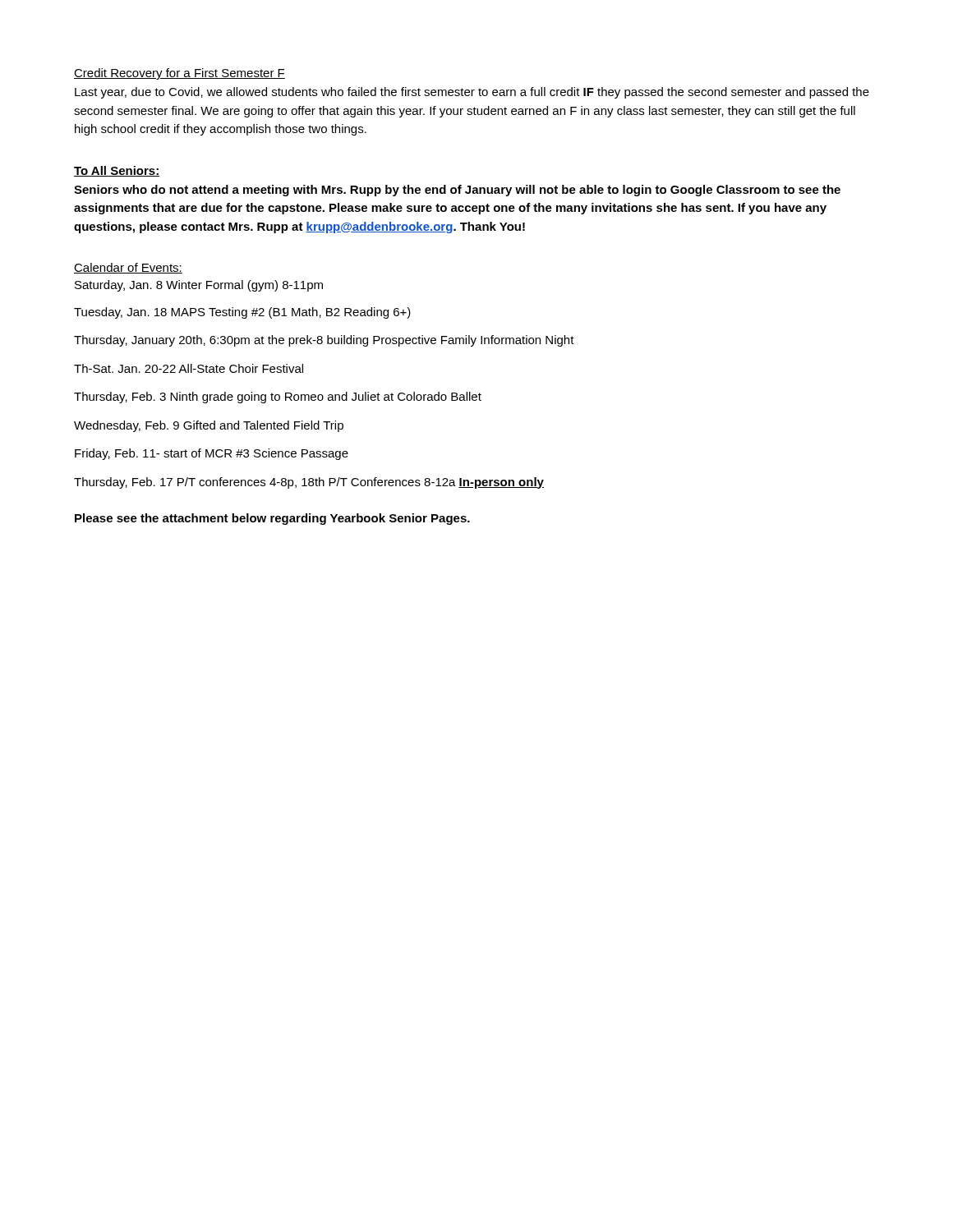Click the passage that begins "Tuesday, Jan. 18"
Viewport: 953px width, 1232px height.
pos(243,311)
